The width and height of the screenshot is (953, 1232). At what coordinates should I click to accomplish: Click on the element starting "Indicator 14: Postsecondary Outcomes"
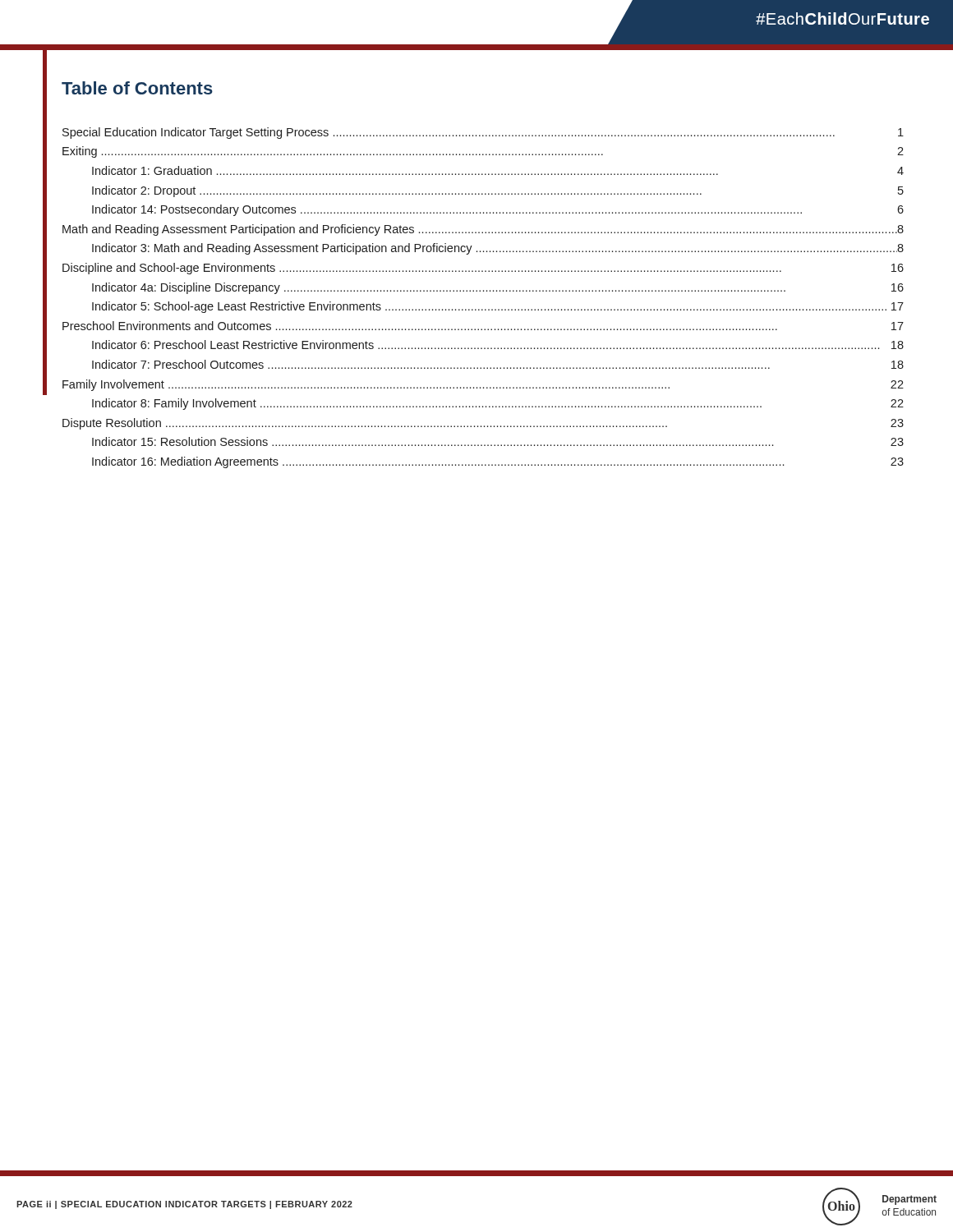click(483, 210)
